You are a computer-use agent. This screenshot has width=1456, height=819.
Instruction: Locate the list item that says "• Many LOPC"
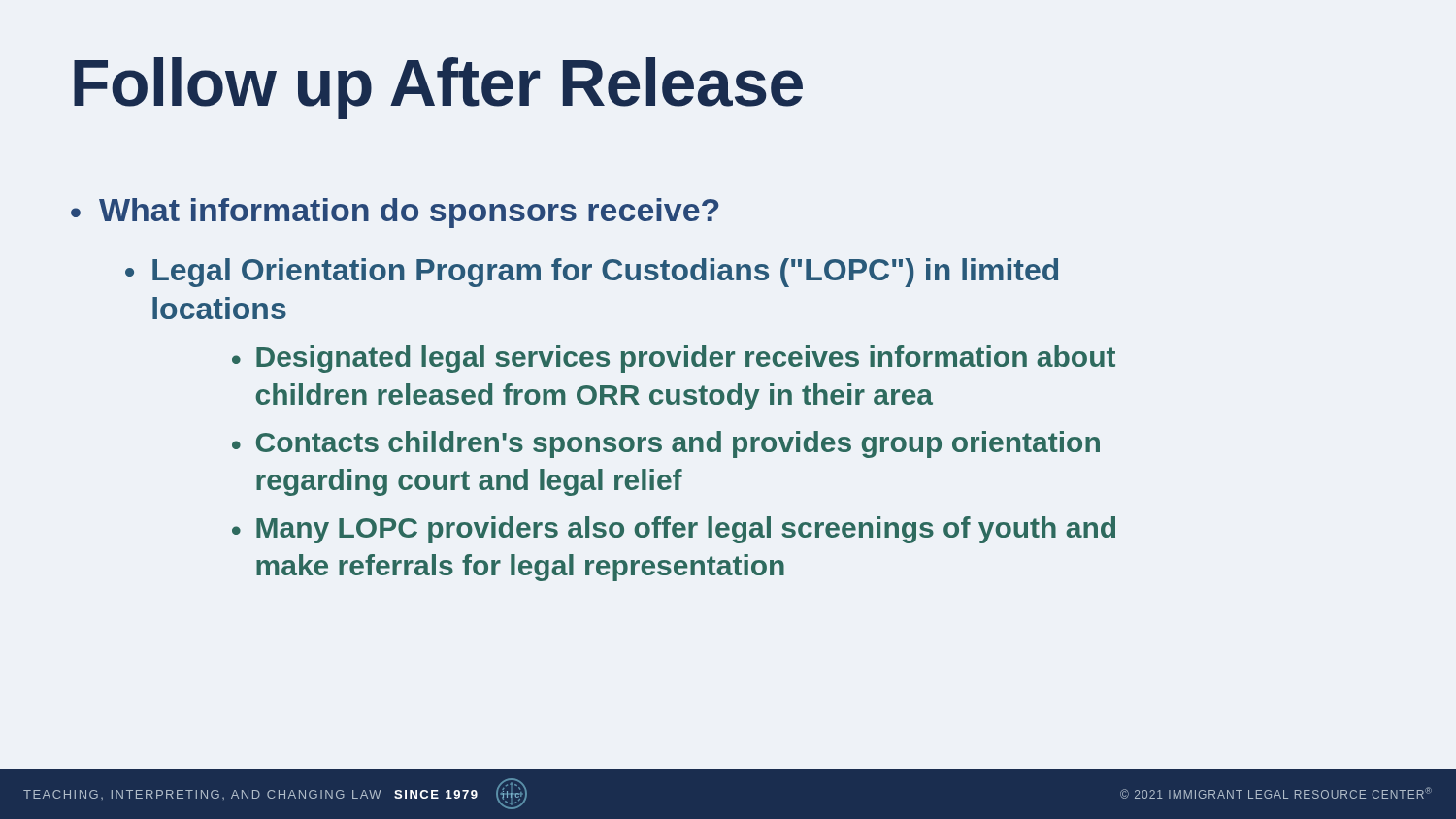point(674,546)
